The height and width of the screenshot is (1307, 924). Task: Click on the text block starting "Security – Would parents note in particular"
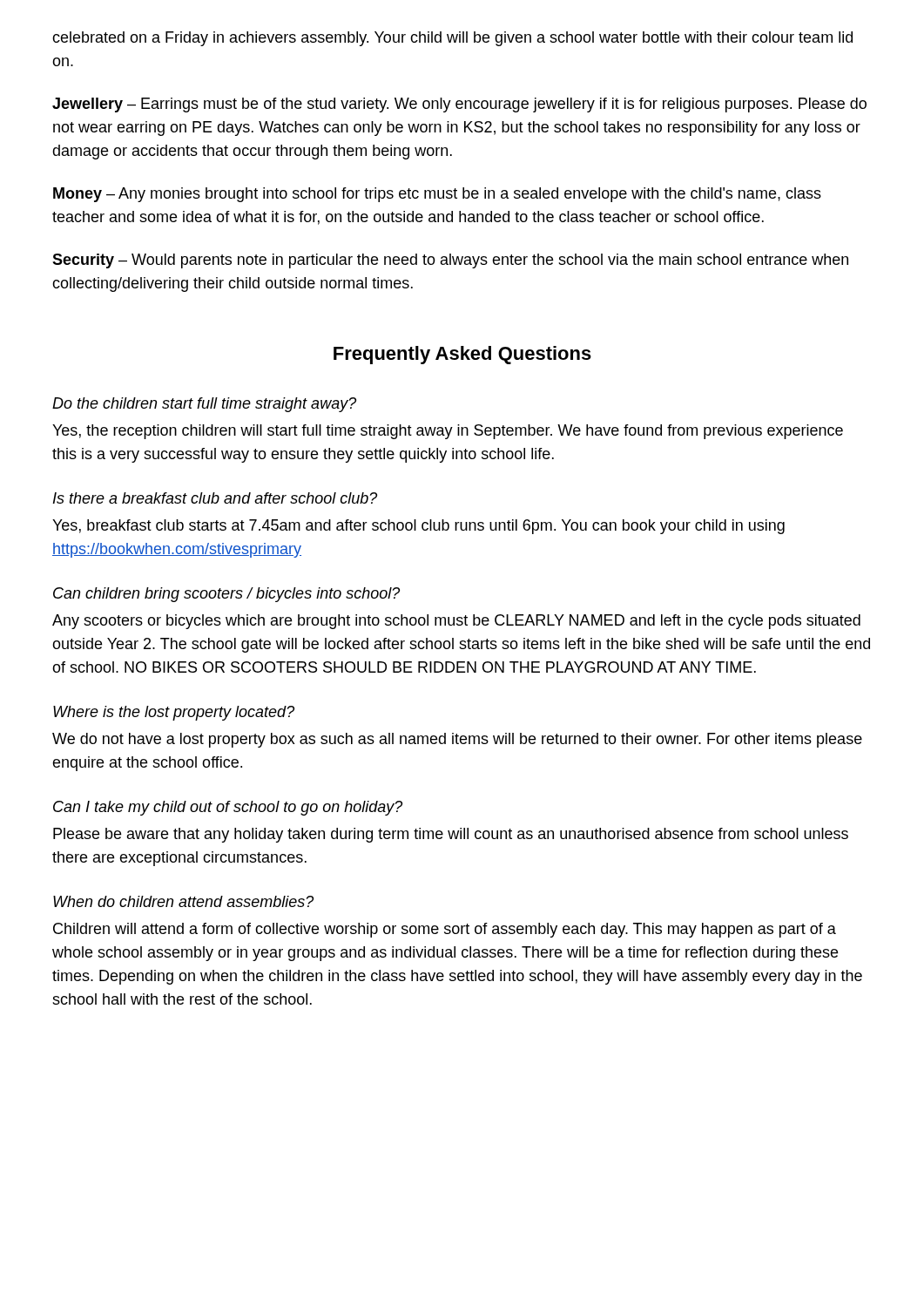click(x=451, y=271)
